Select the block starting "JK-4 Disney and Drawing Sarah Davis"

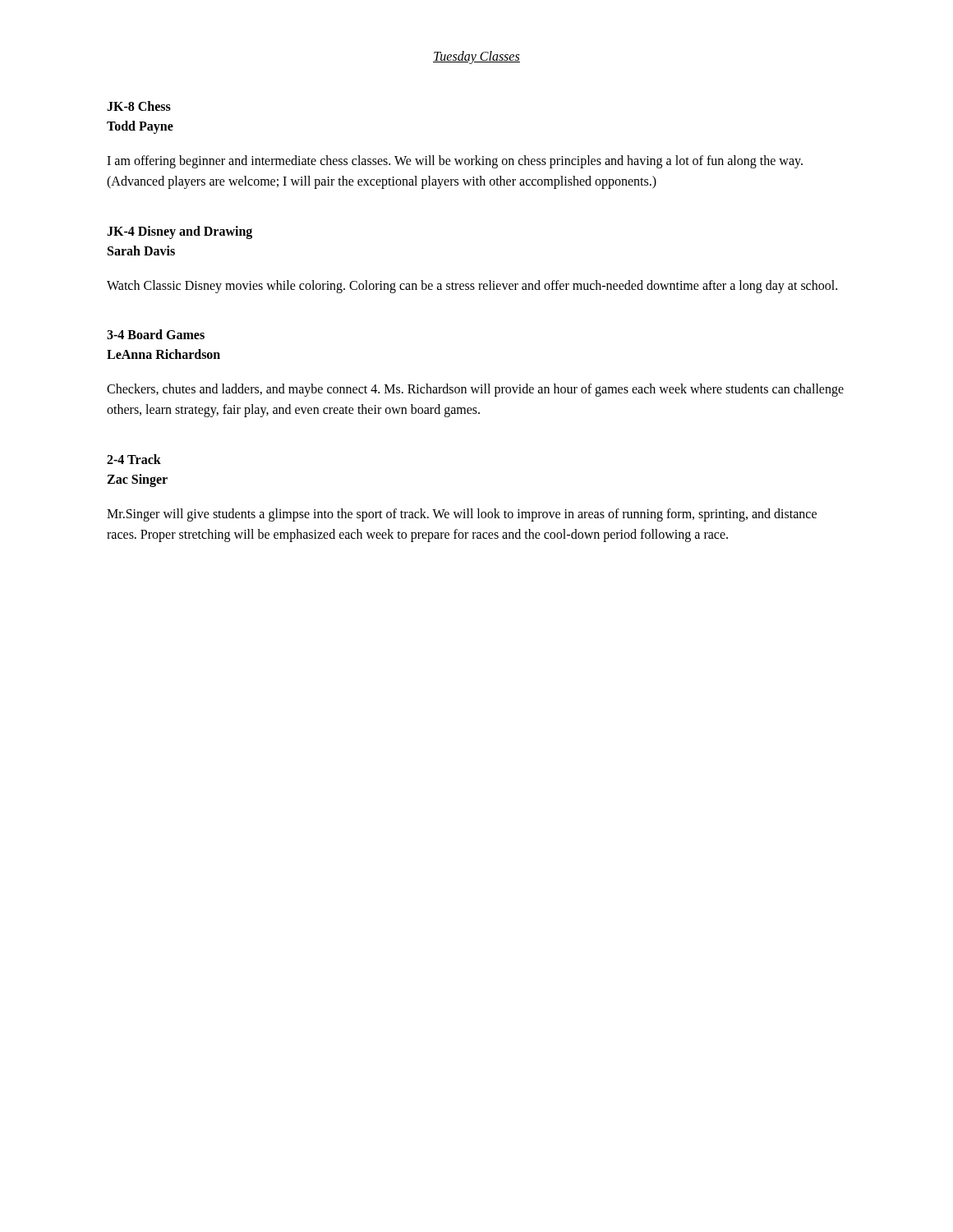point(180,232)
